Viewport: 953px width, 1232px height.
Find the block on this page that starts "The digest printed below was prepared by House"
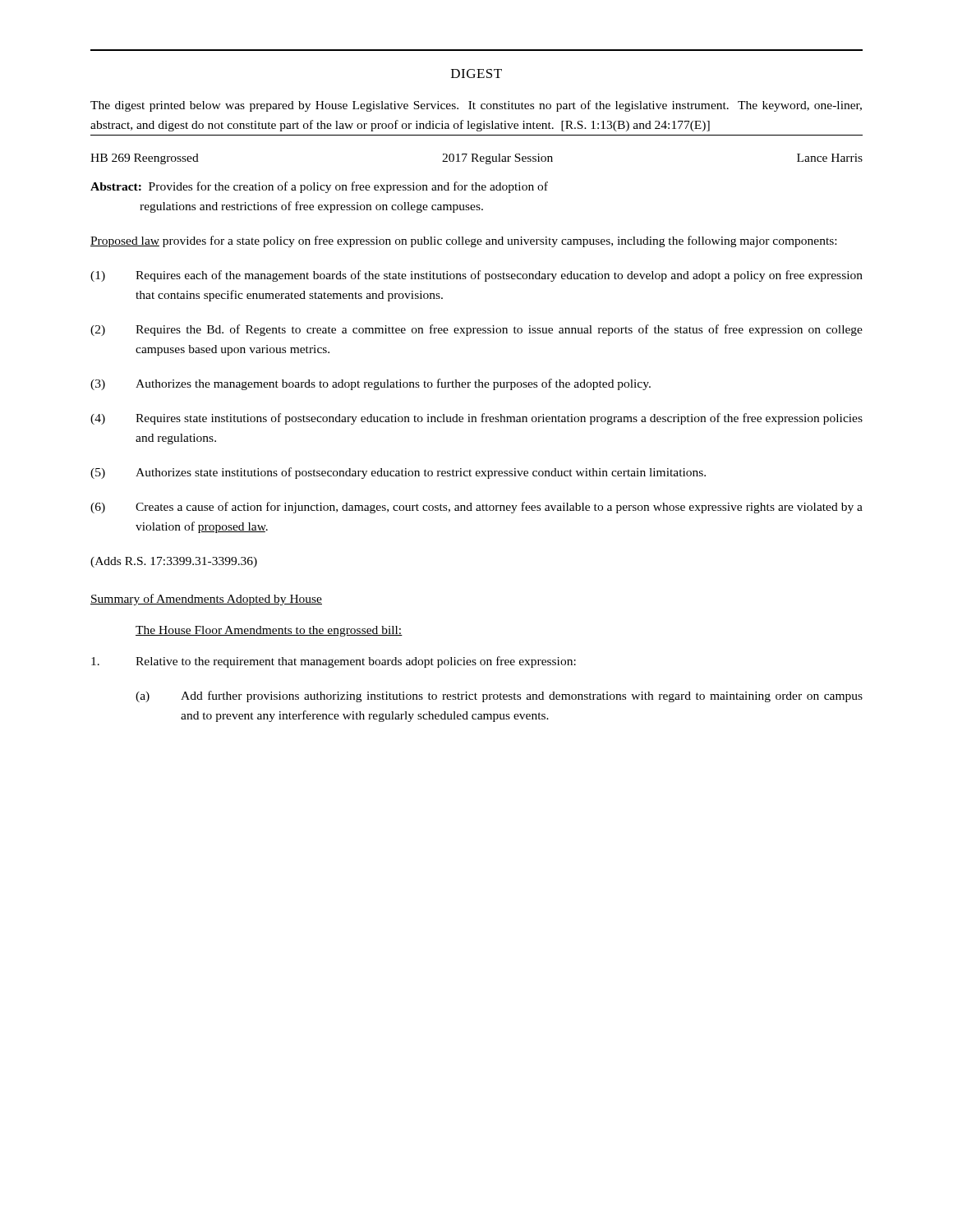click(476, 115)
